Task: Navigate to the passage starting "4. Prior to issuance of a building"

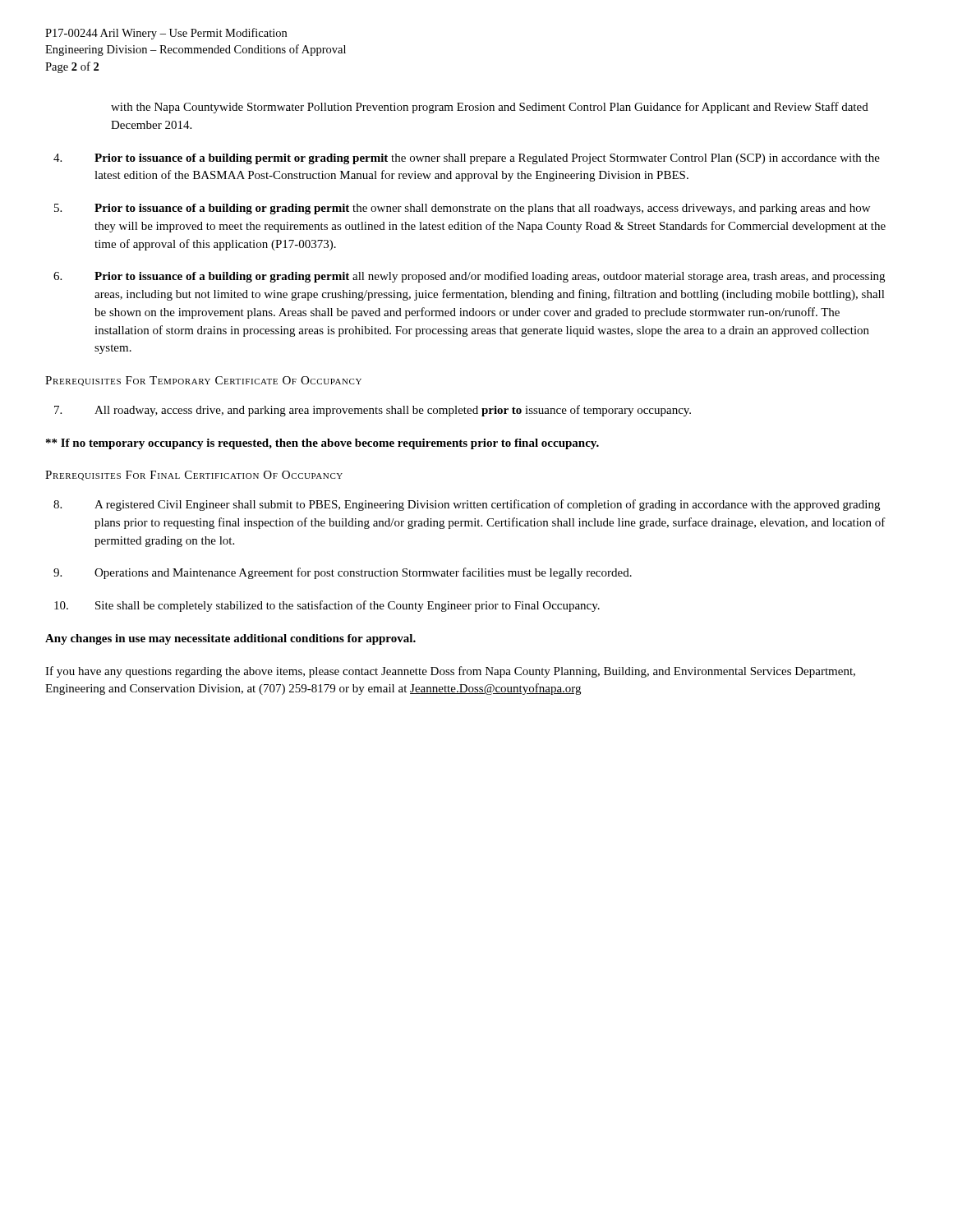Action: coord(468,167)
